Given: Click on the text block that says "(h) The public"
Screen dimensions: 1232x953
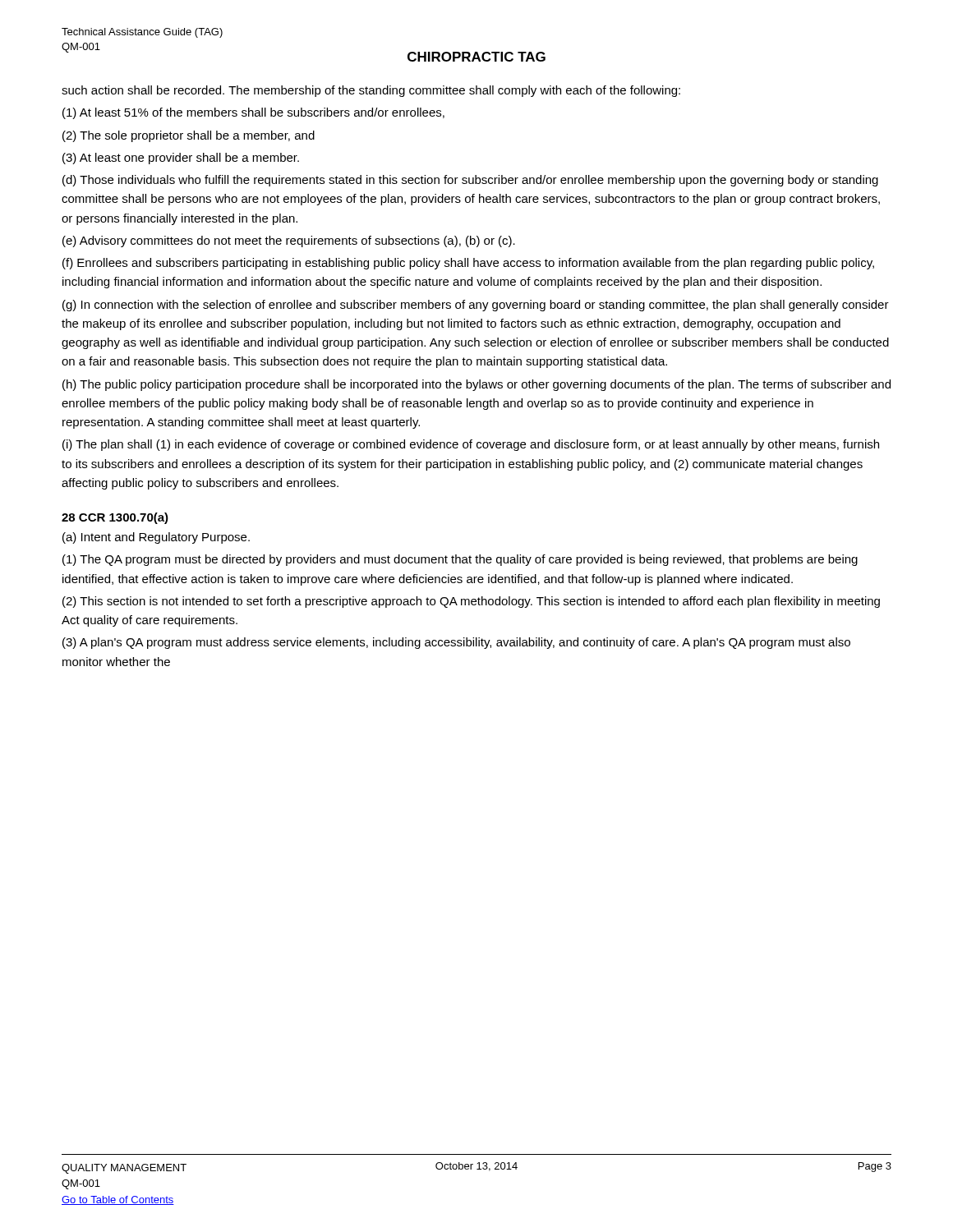Looking at the screenshot, I should (x=476, y=403).
